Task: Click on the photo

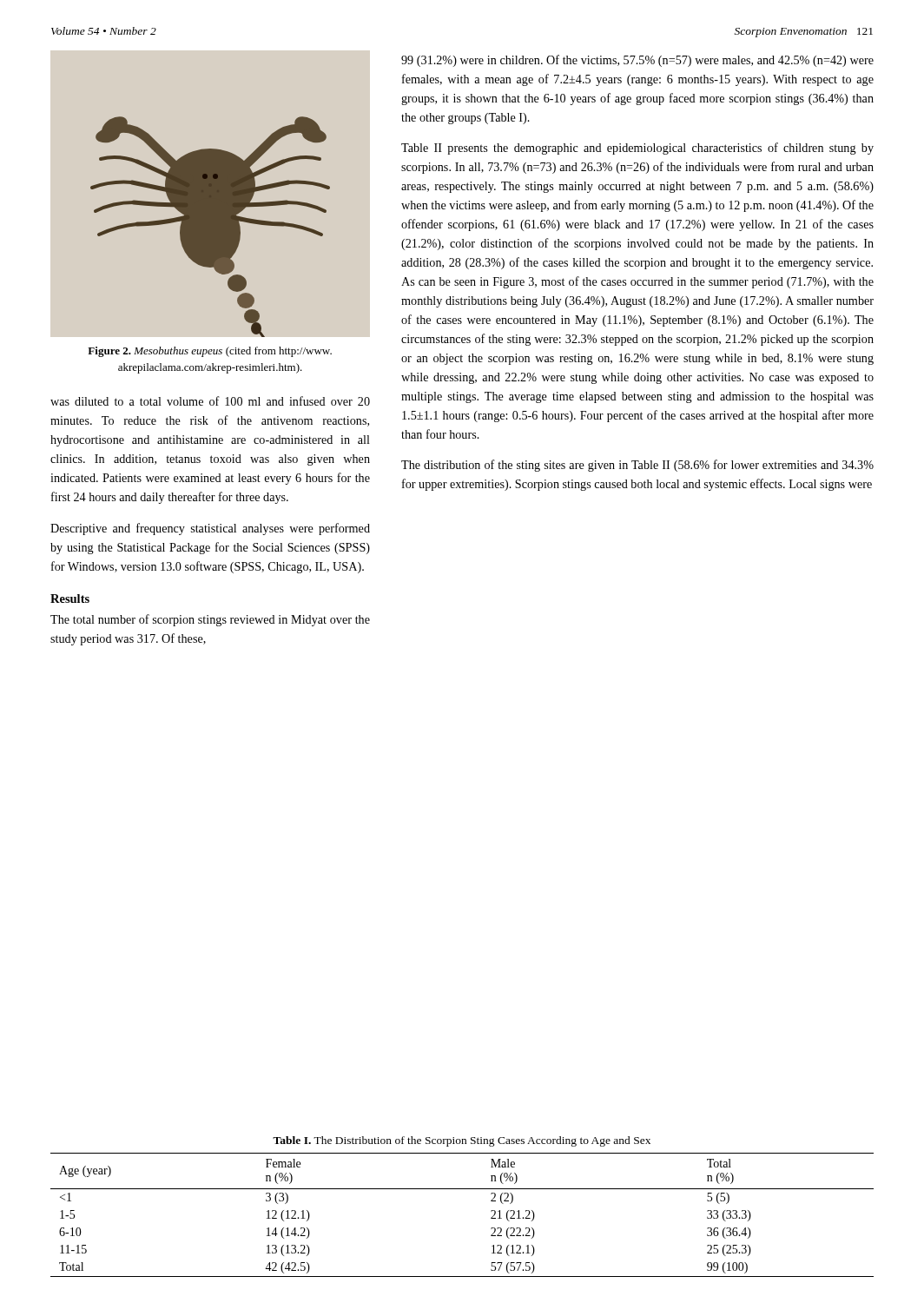Action: 210,194
